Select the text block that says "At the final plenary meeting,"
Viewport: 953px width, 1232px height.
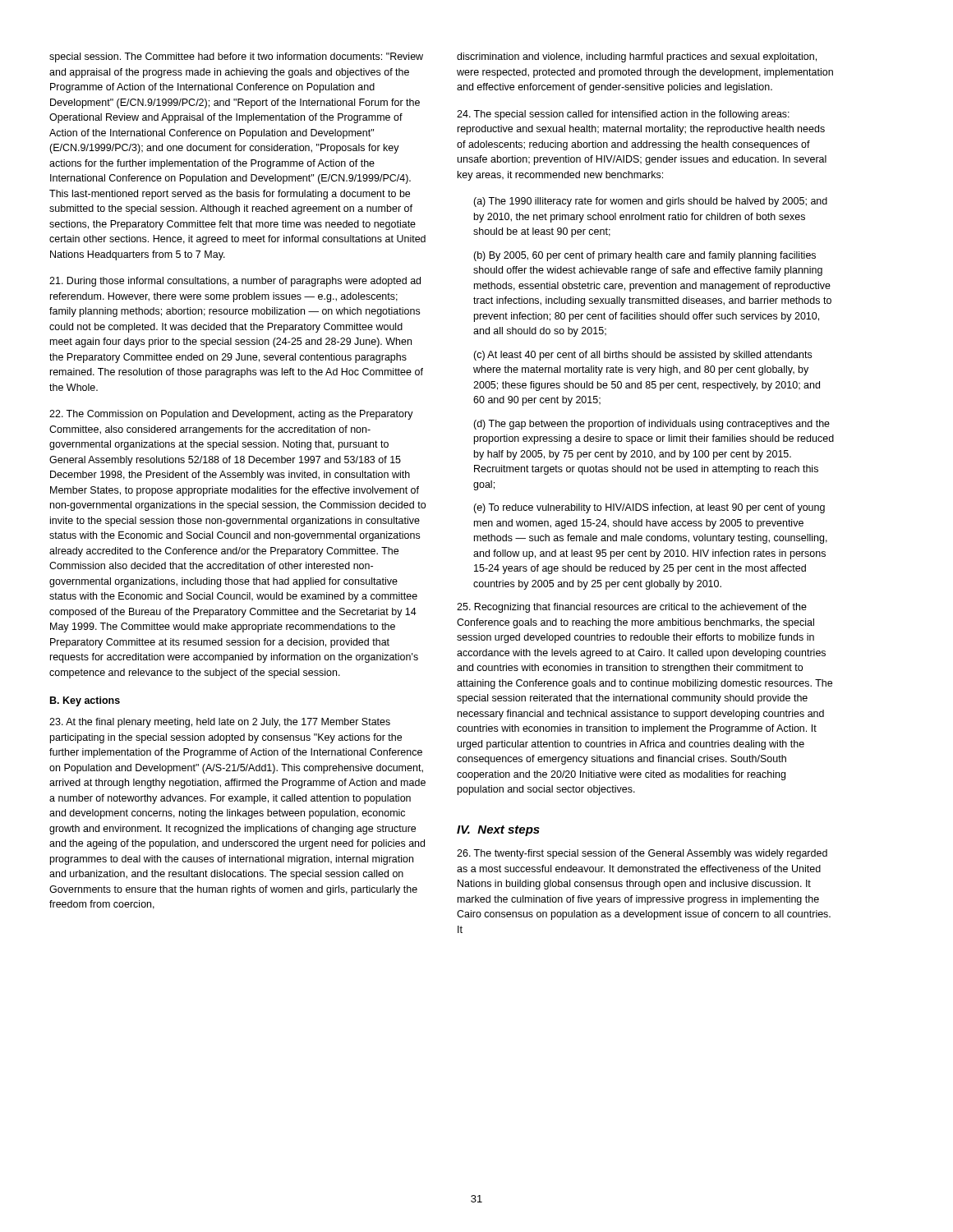pos(238,813)
